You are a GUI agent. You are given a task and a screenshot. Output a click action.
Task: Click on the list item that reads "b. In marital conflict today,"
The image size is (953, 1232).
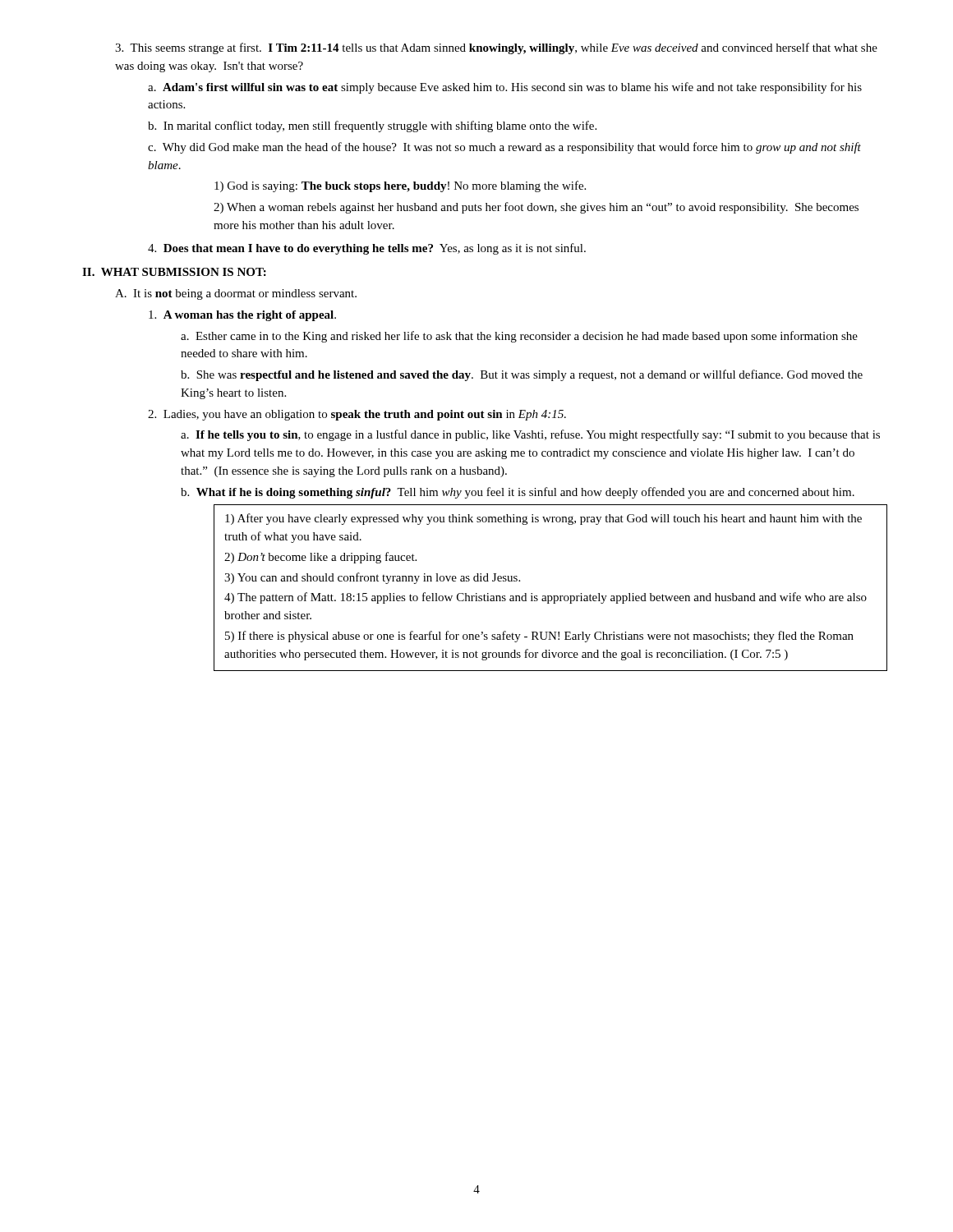point(518,126)
